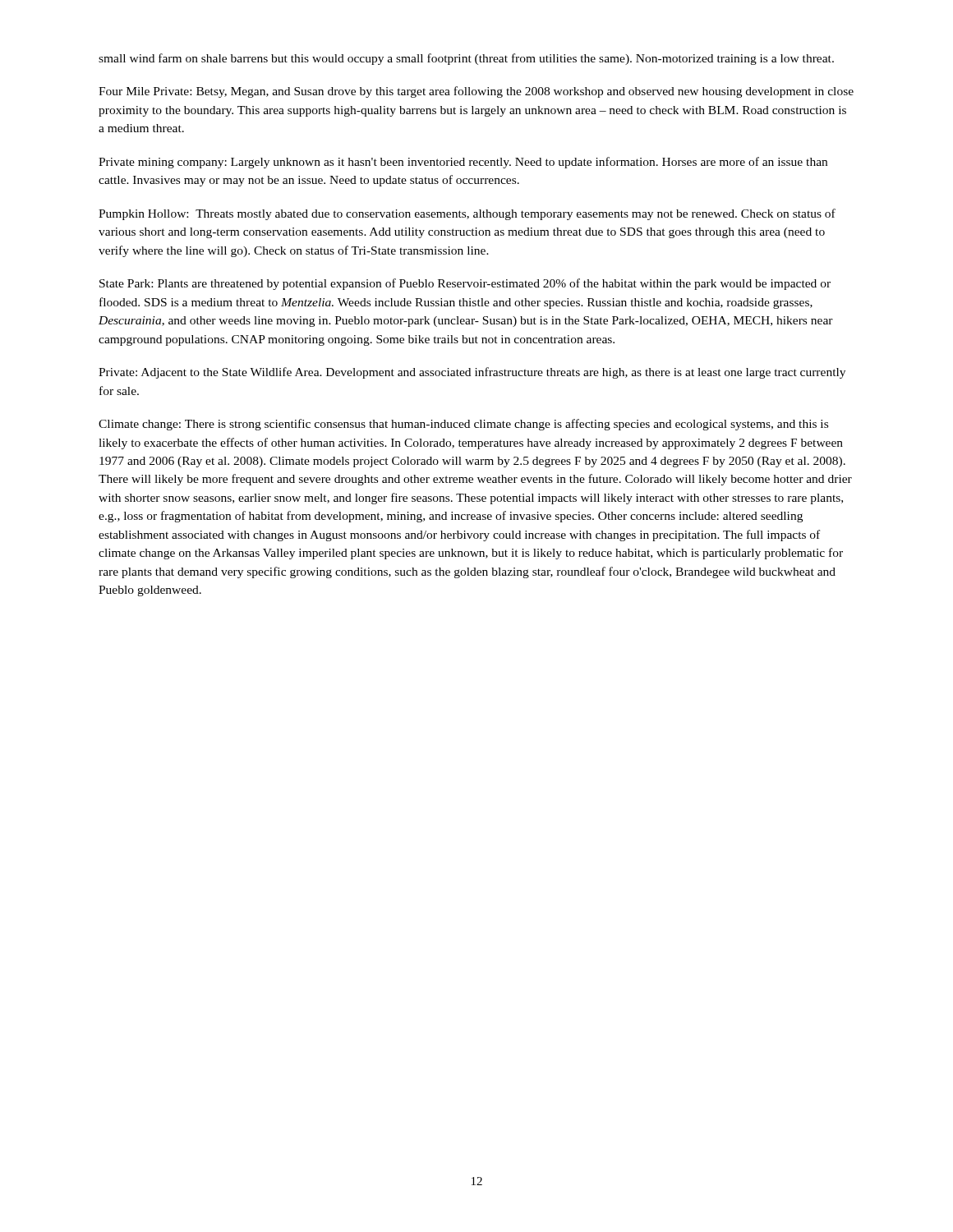Click on the element starting "Climate change: There is strong scientific consensus"
Viewport: 953px width, 1232px height.
pos(475,506)
